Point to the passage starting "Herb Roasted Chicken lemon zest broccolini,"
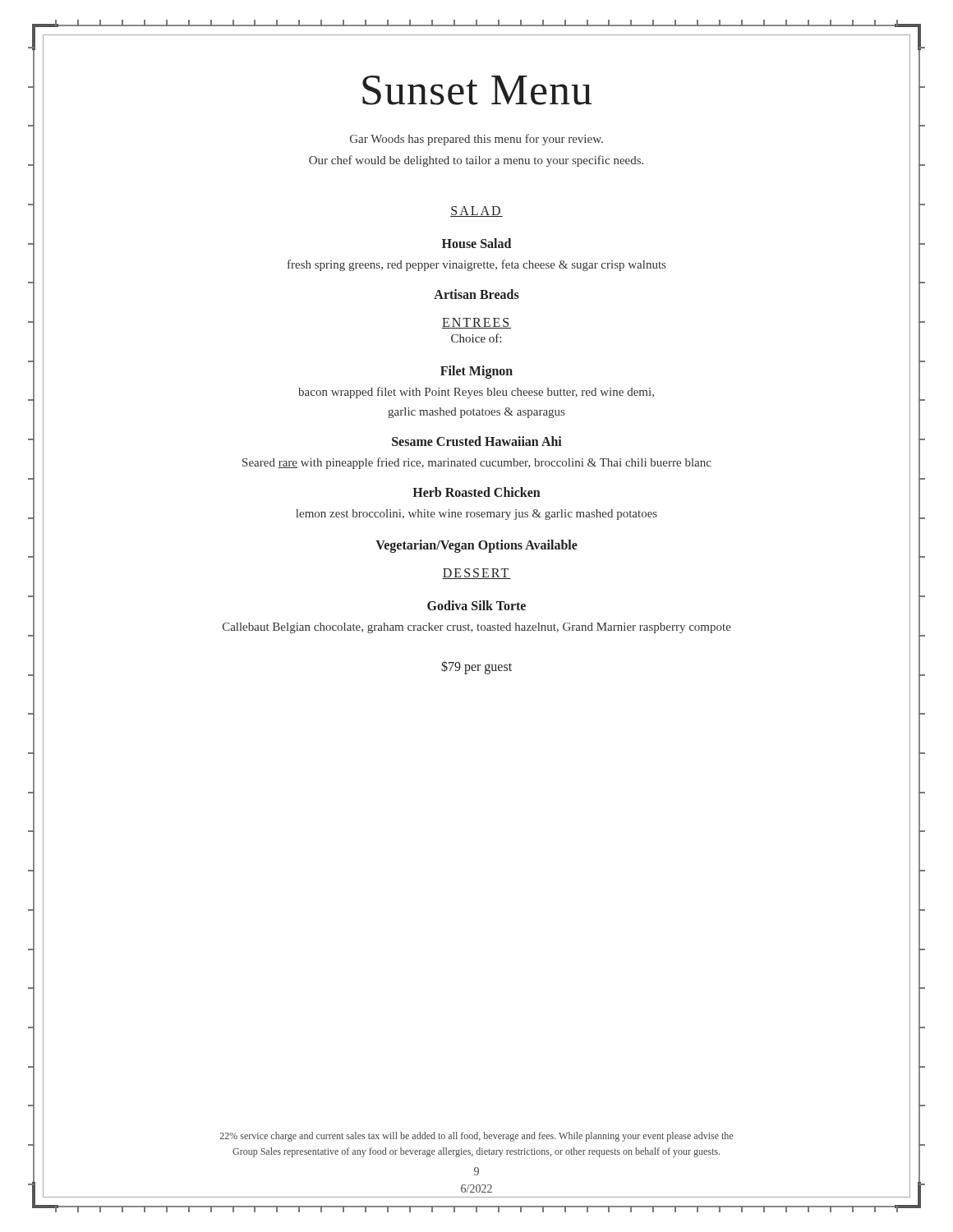The image size is (953, 1232). tap(476, 504)
